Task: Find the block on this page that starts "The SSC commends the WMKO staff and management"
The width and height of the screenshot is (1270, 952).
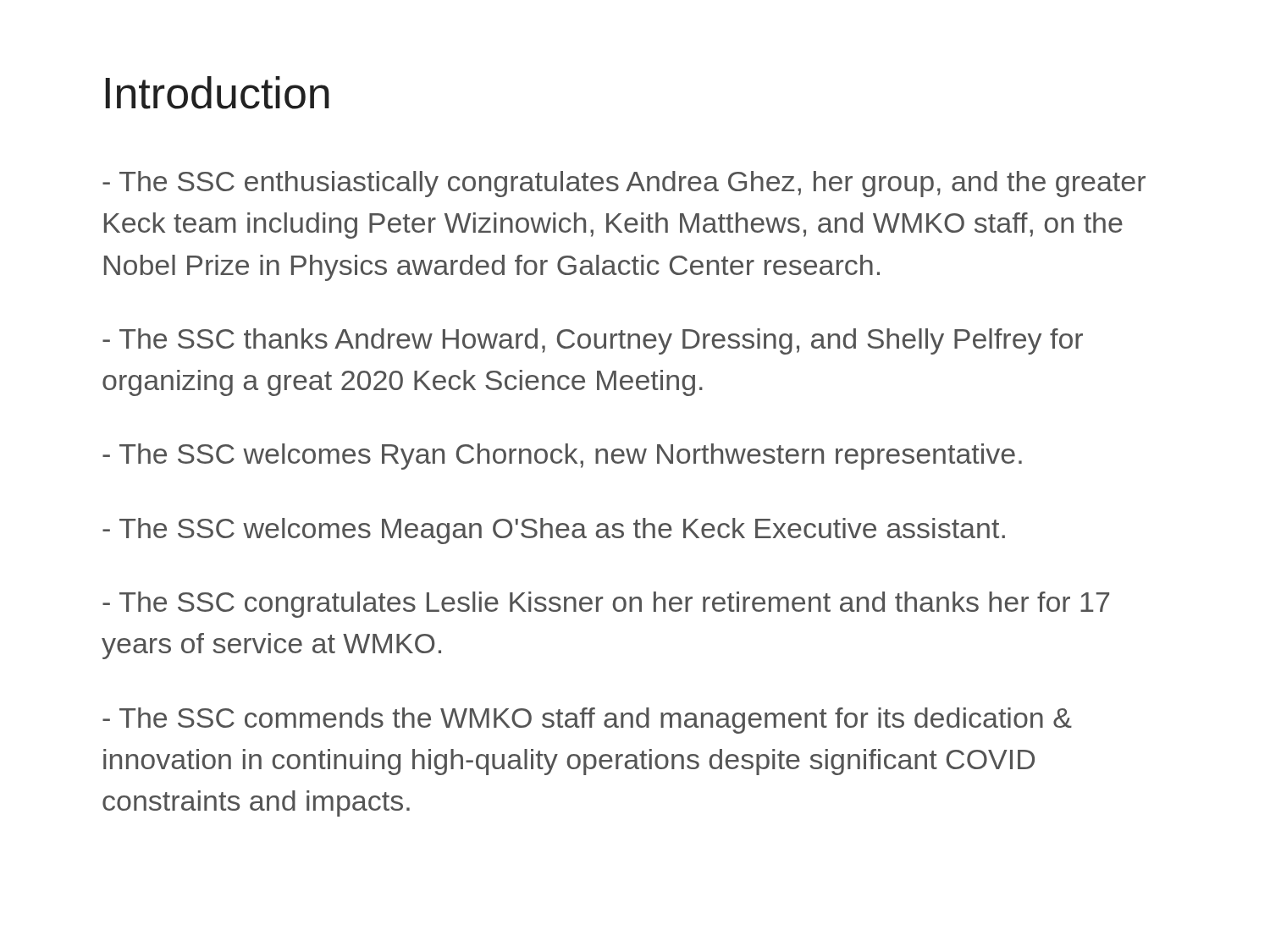Action: click(587, 759)
